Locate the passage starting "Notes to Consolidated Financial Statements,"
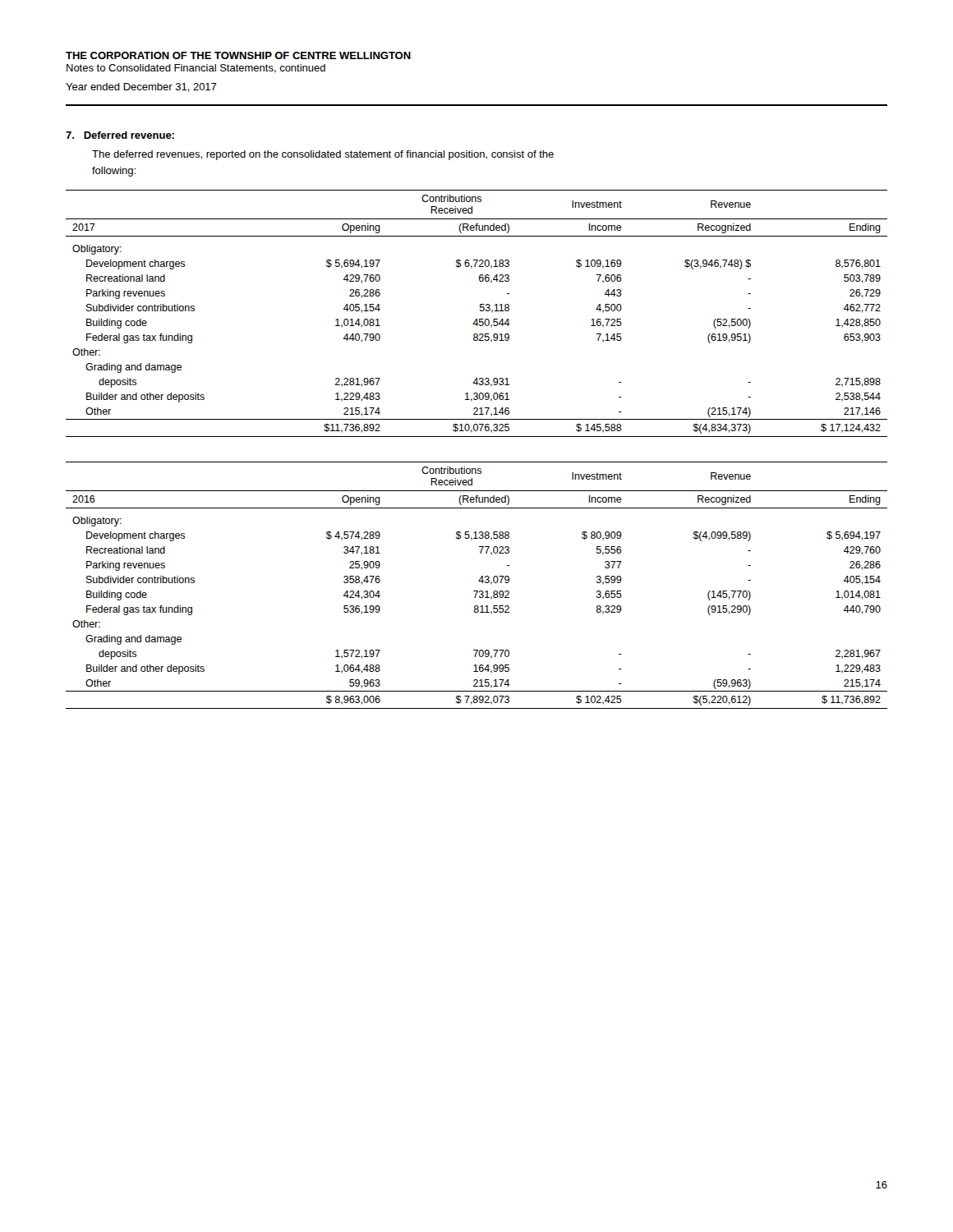The width and height of the screenshot is (953, 1232). tap(196, 68)
